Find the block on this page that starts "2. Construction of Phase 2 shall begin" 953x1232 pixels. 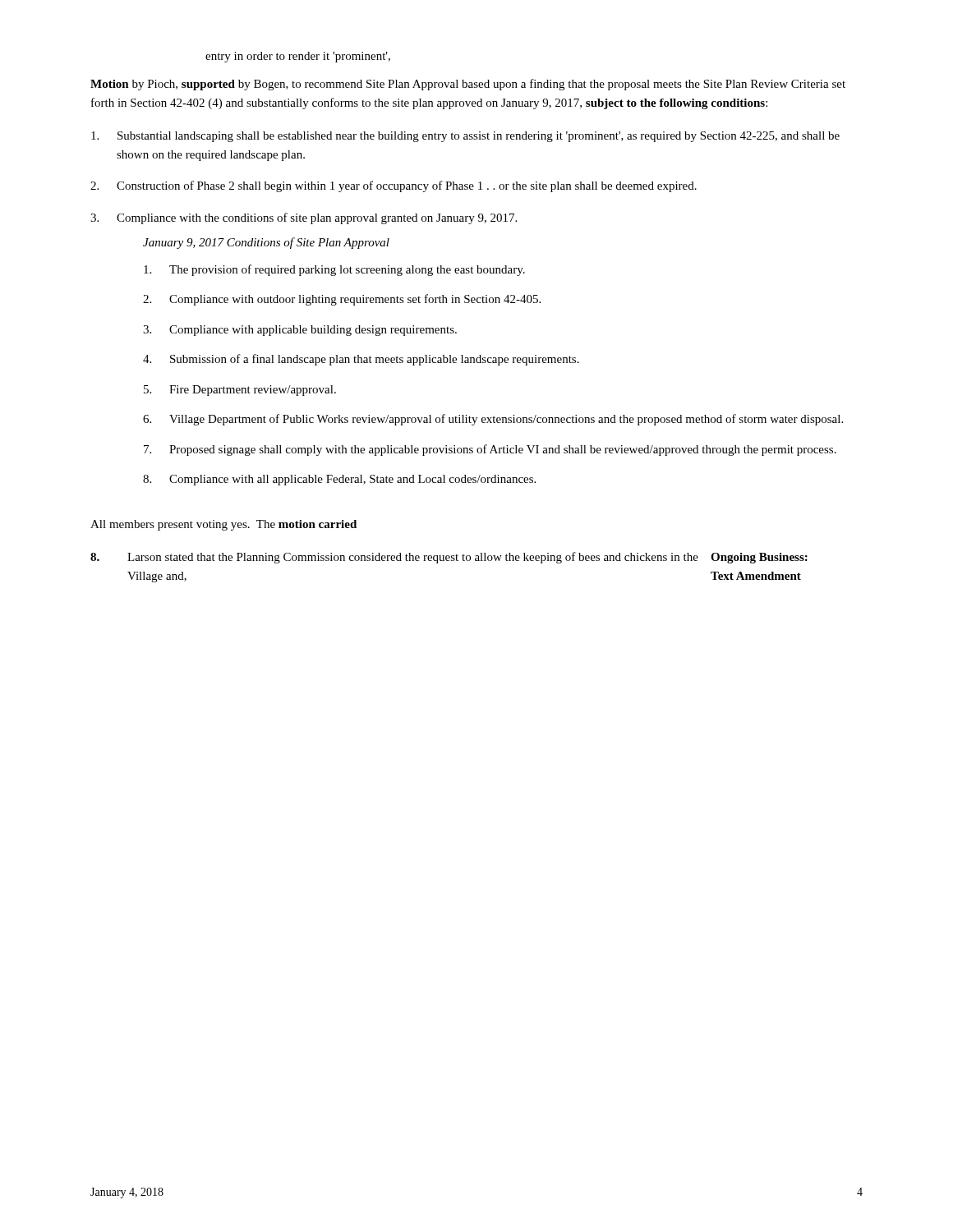pyautogui.click(x=476, y=186)
